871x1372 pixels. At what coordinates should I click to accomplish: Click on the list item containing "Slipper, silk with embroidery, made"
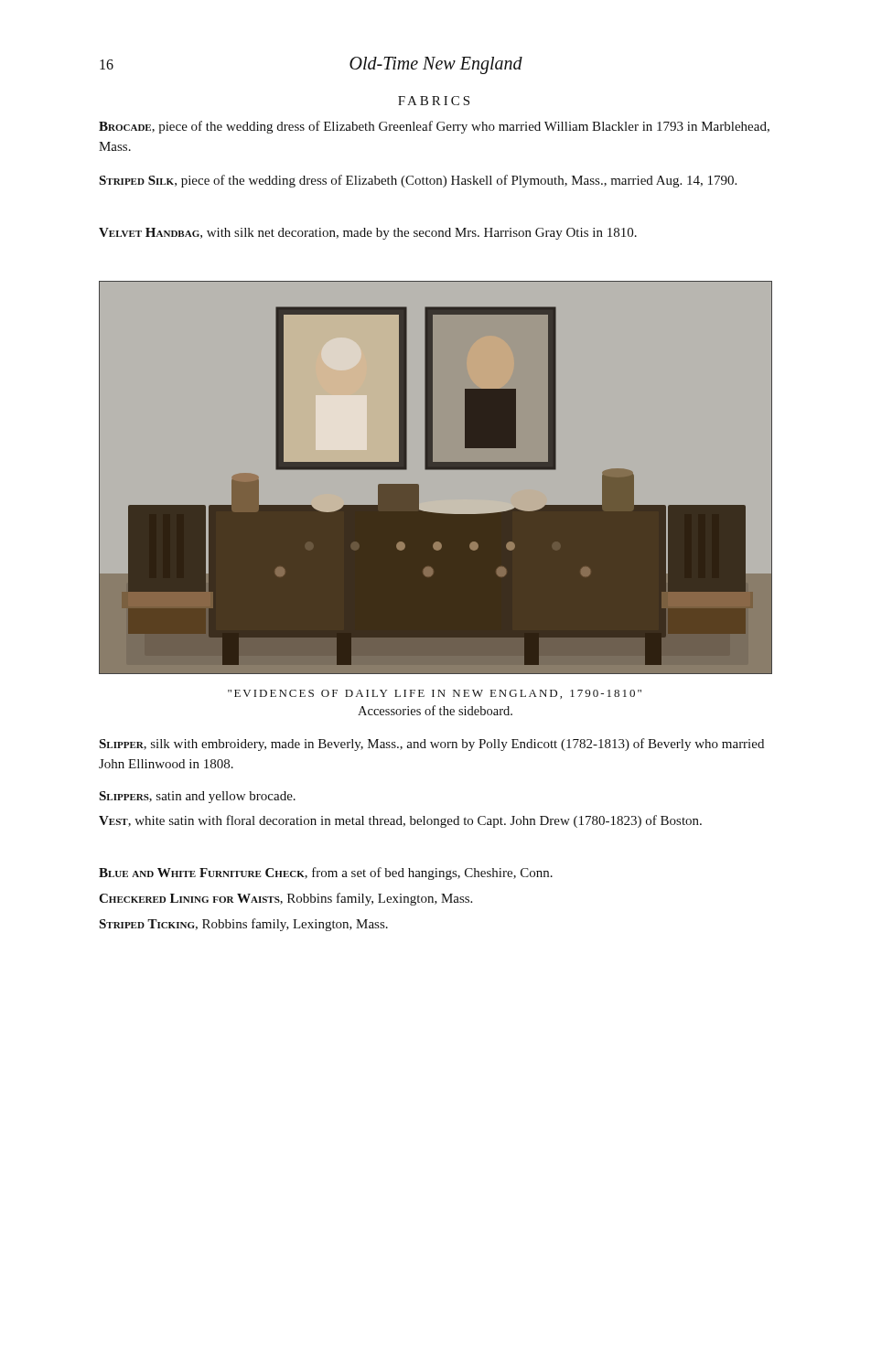(432, 754)
